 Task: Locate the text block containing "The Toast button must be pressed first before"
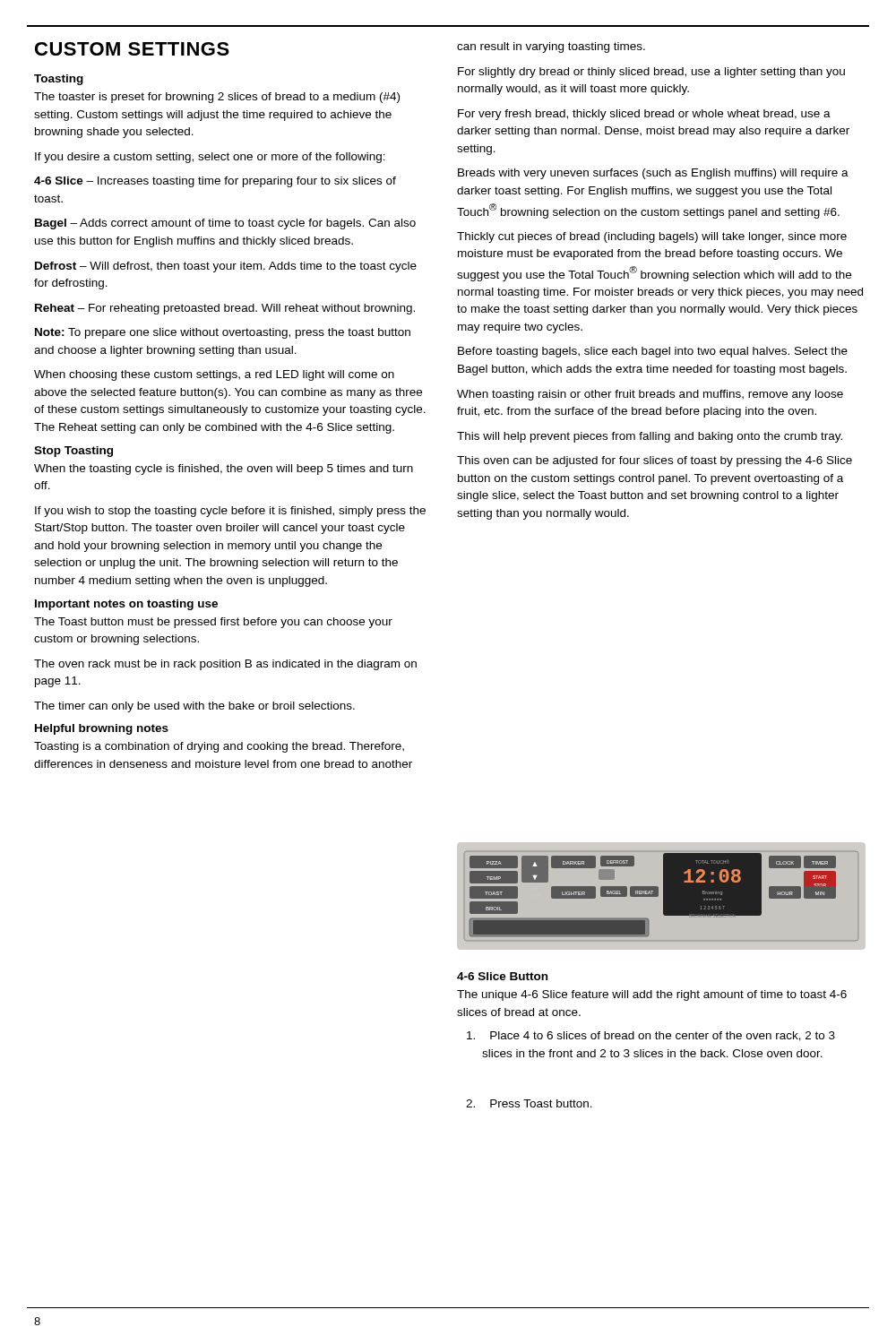(x=230, y=630)
